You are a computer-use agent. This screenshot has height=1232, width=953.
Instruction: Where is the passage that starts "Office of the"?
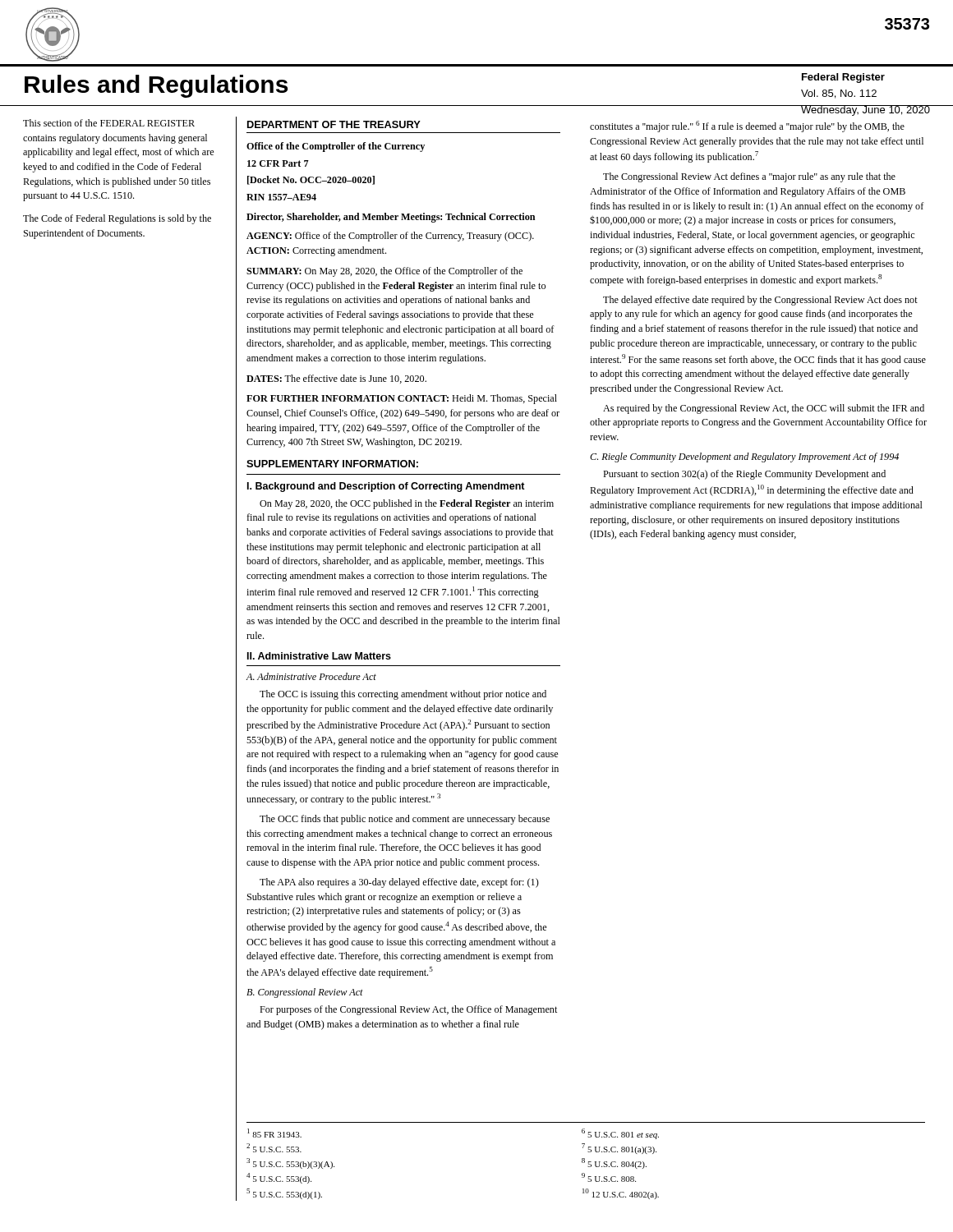(336, 146)
